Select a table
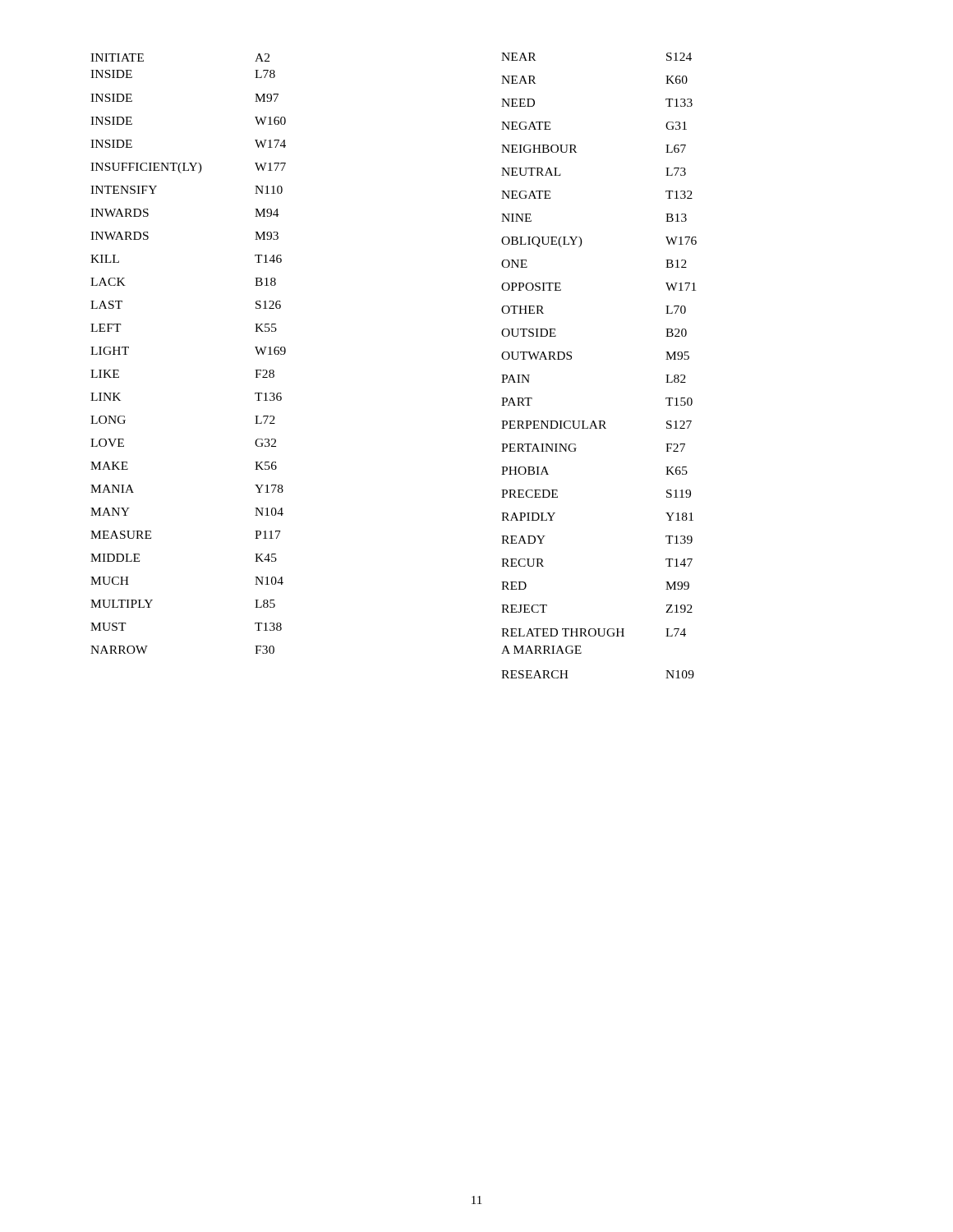The width and height of the screenshot is (953, 1232). tap(476, 370)
